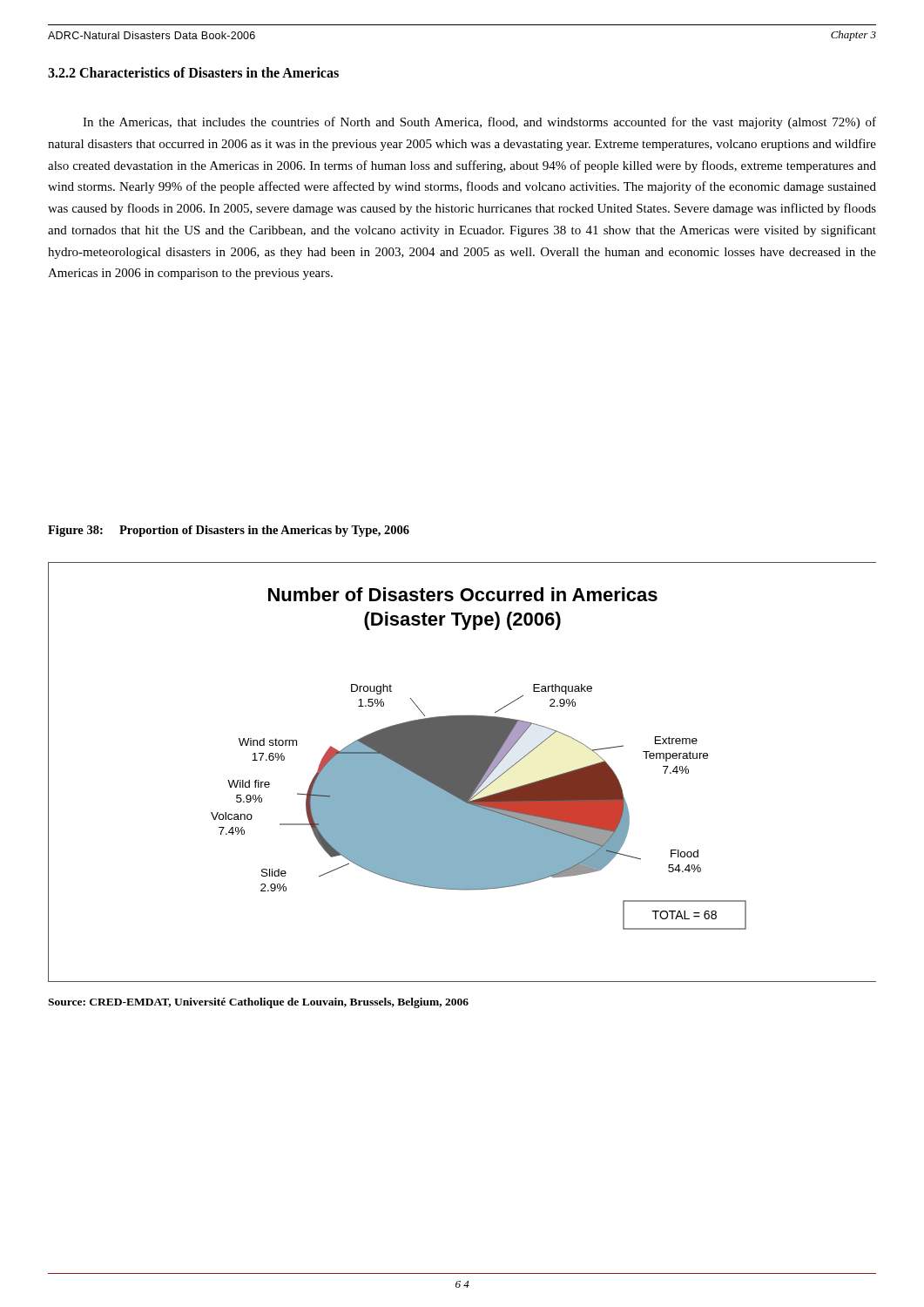Find the pie chart
Viewport: 924px width, 1307px height.
pyautogui.click(x=462, y=772)
